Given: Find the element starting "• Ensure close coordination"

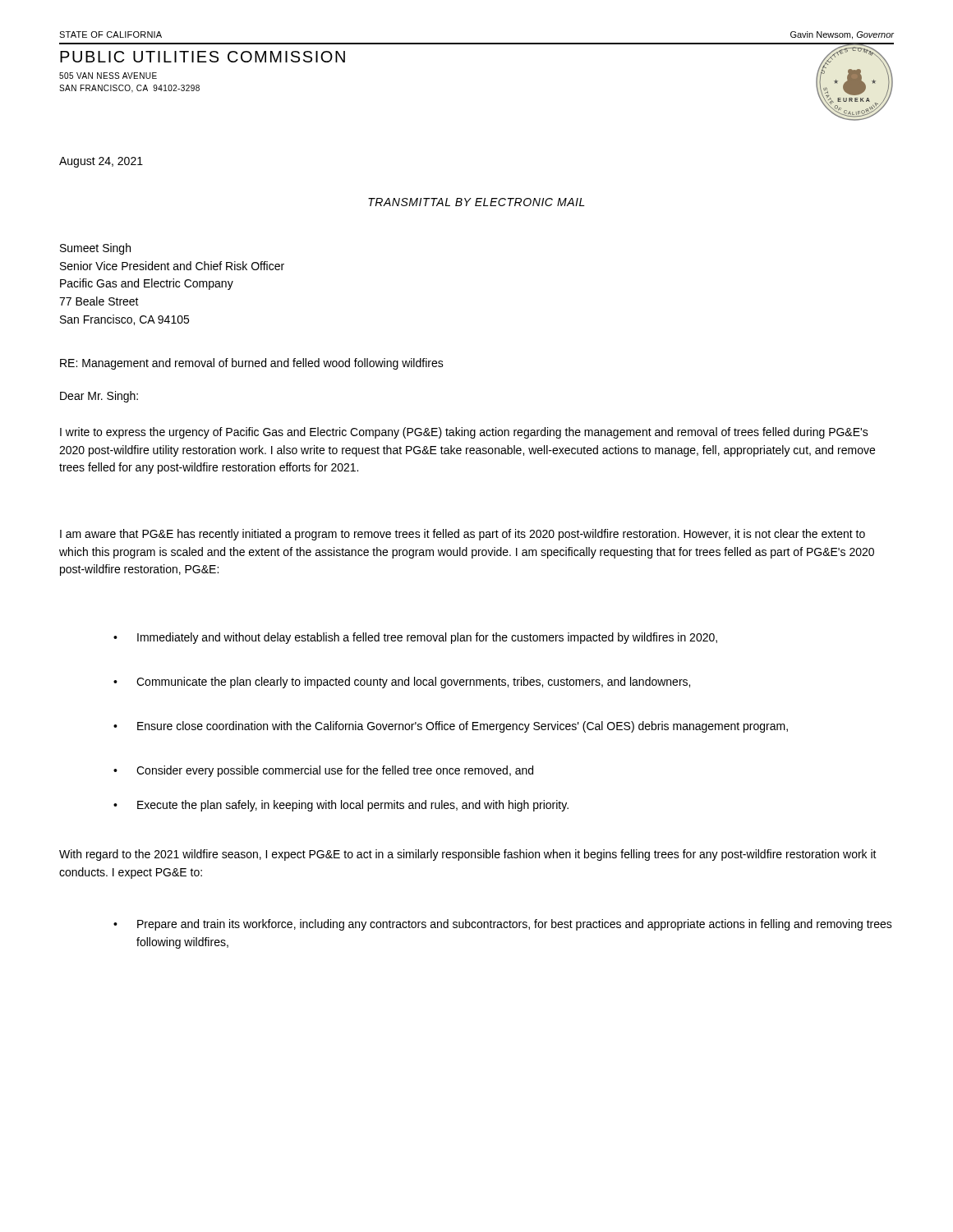Looking at the screenshot, I should [x=487, y=727].
